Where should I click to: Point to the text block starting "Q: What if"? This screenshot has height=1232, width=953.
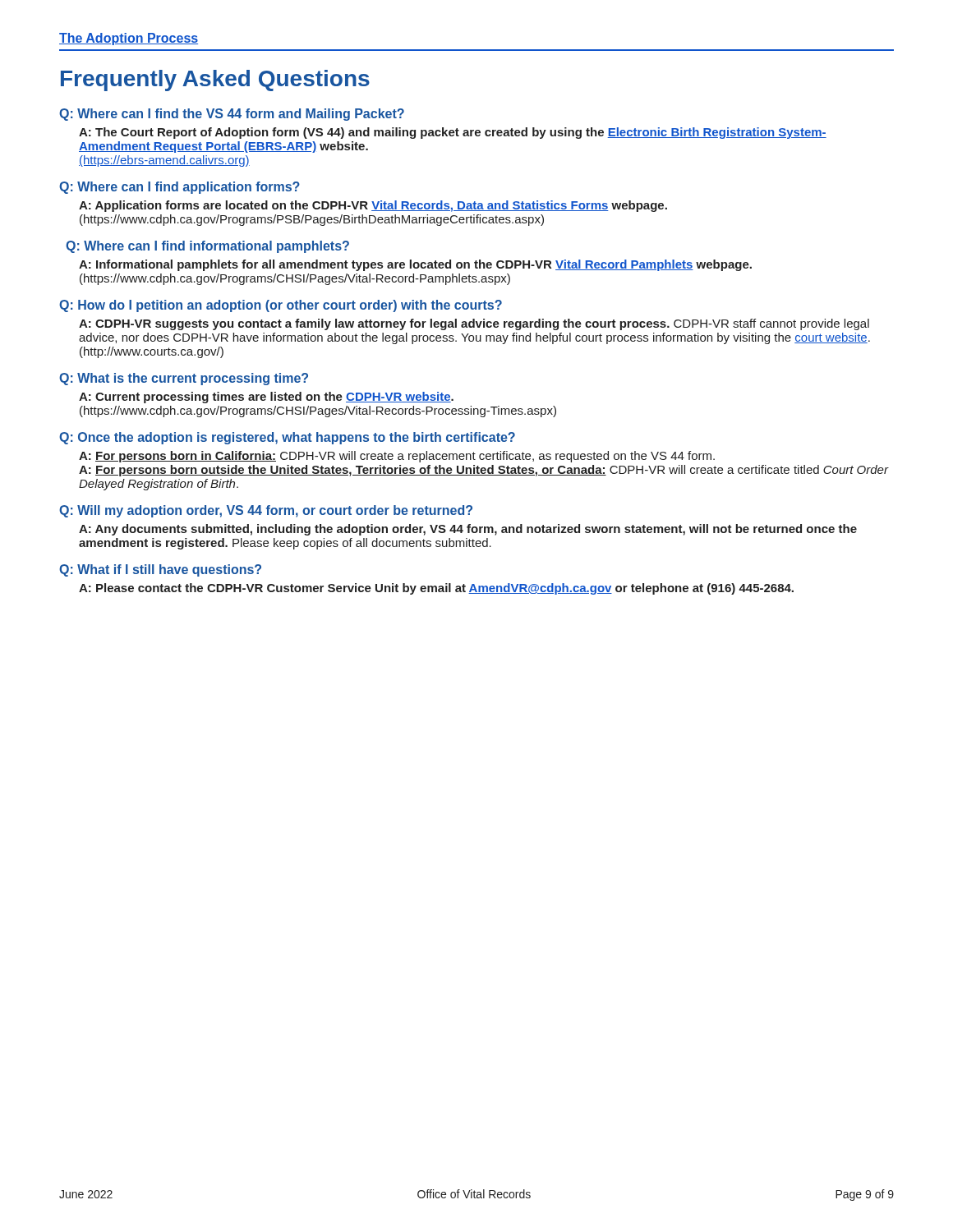(x=161, y=570)
